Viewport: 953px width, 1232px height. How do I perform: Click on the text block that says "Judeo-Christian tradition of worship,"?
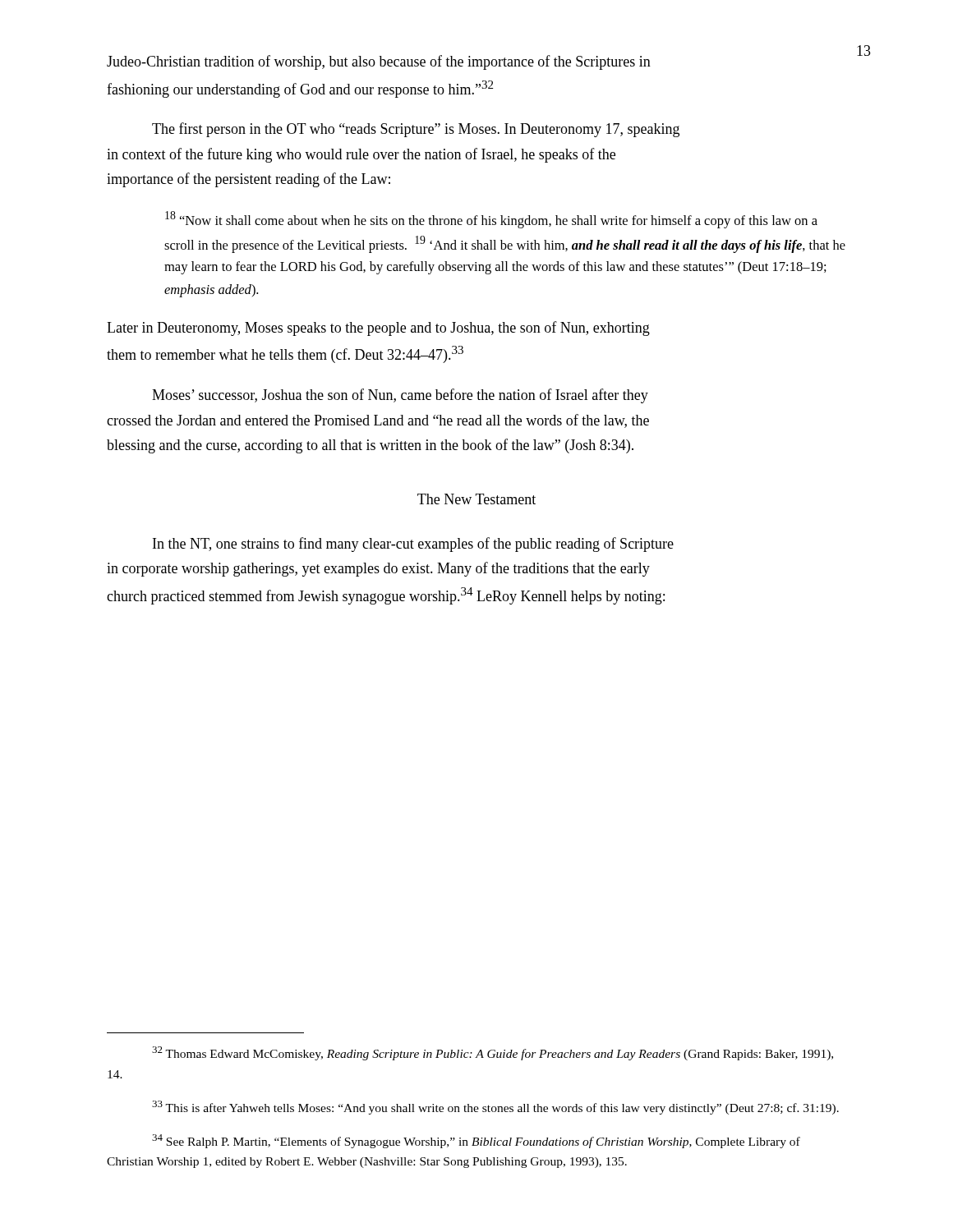379,62
